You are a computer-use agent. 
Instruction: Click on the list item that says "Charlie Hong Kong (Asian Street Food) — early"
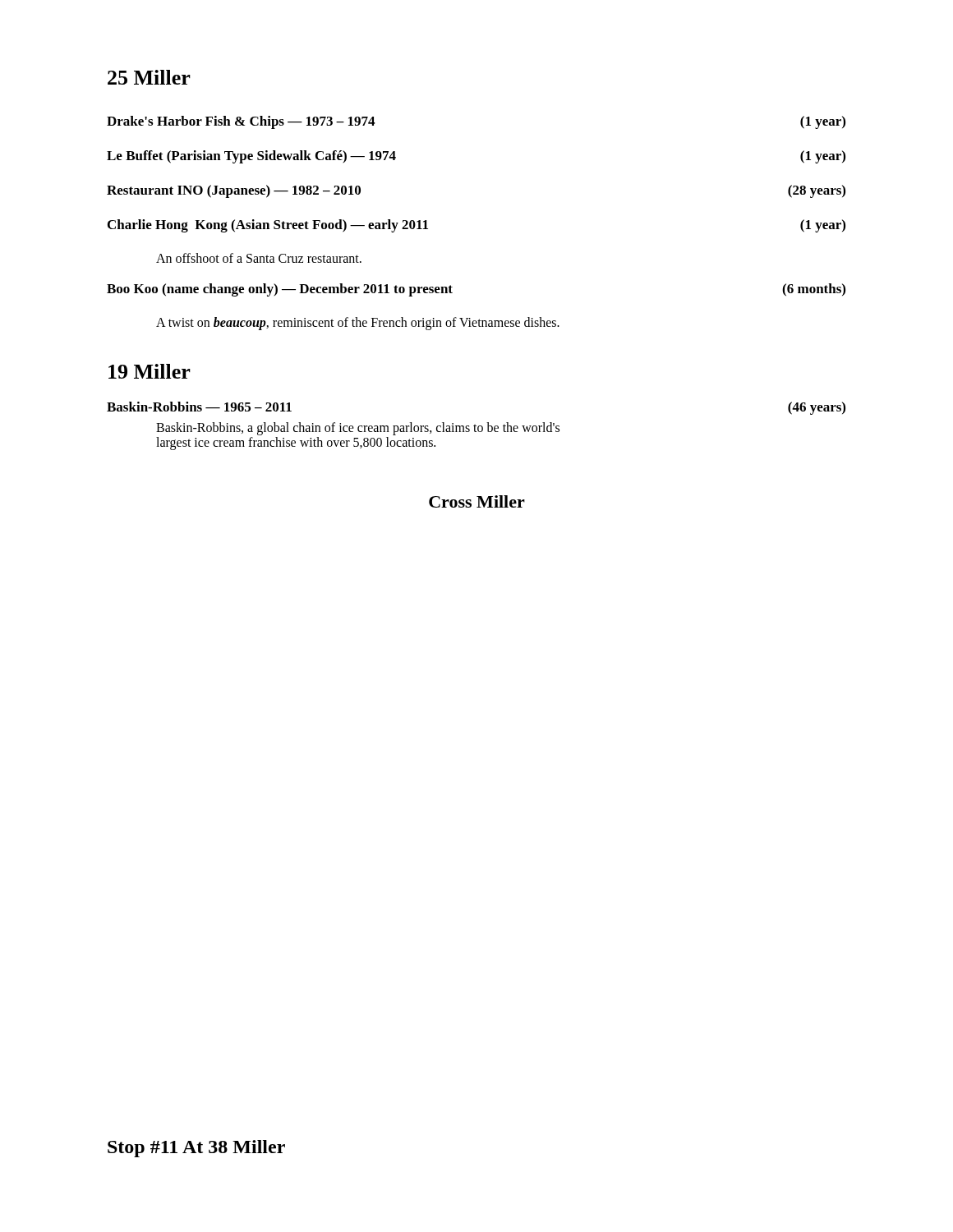233,225
